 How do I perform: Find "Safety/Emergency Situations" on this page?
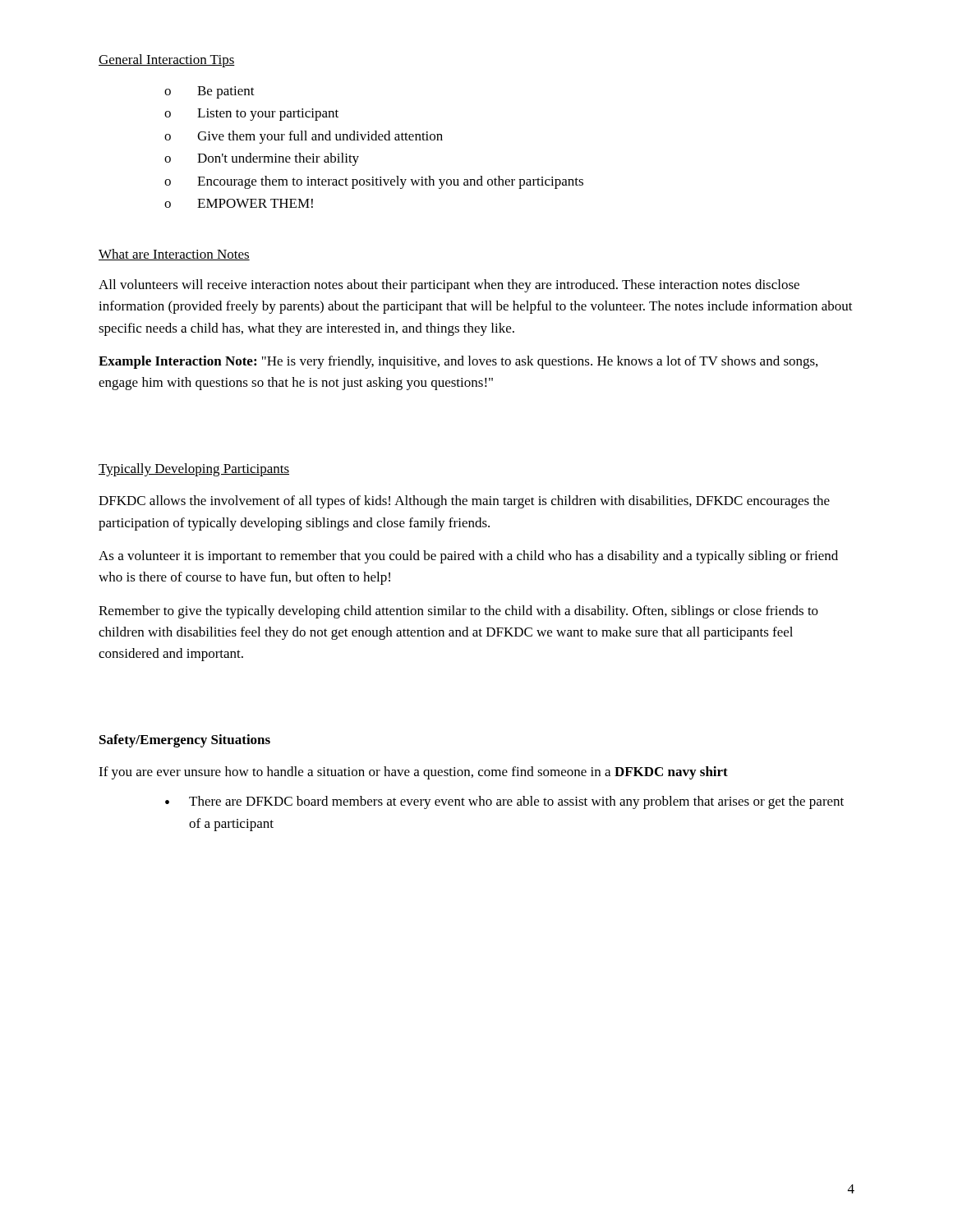coord(185,739)
